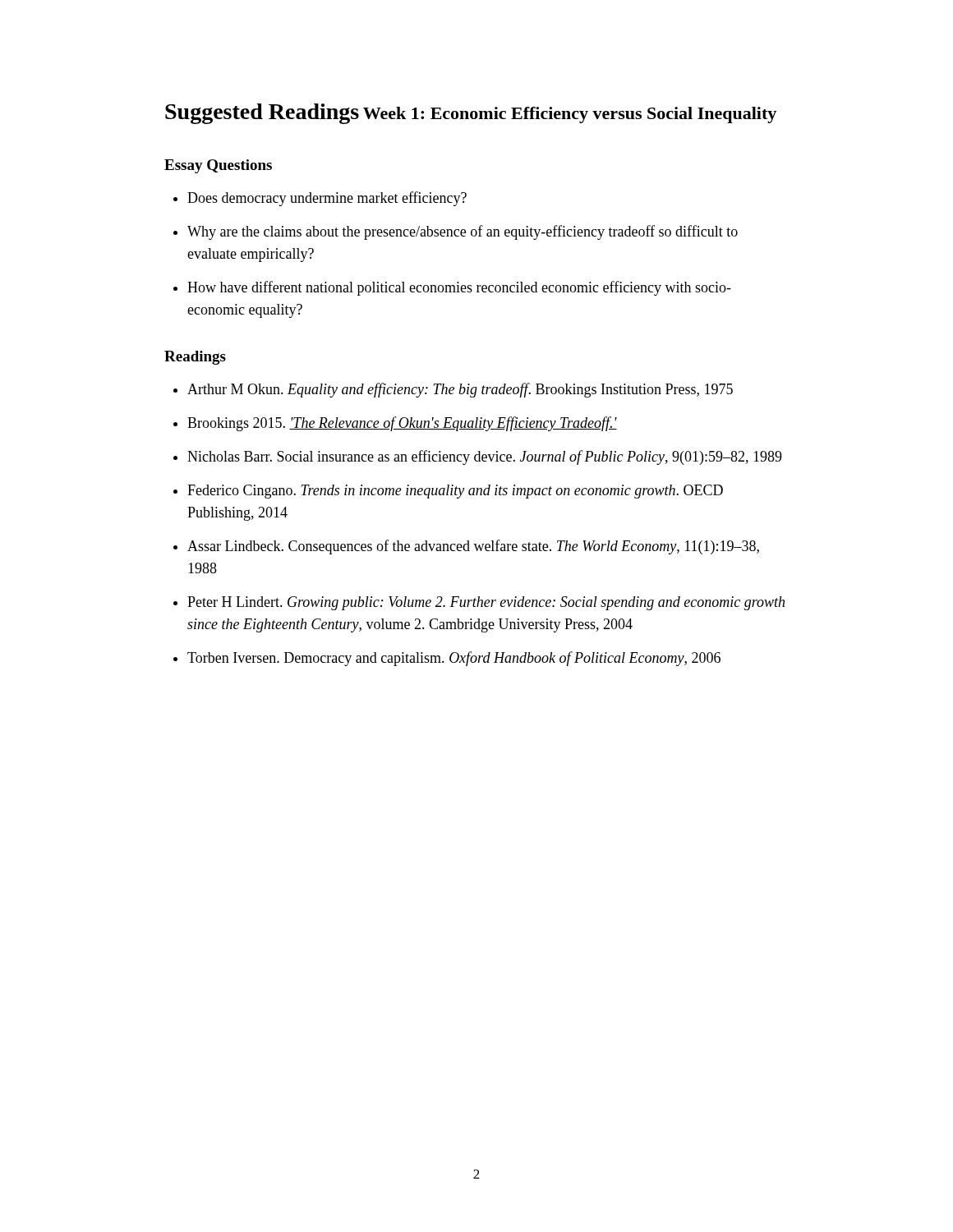Point to the region starting "Assar Lindbeck. Consequences of the"
The height and width of the screenshot is (1232, 953).
[474, 557]
